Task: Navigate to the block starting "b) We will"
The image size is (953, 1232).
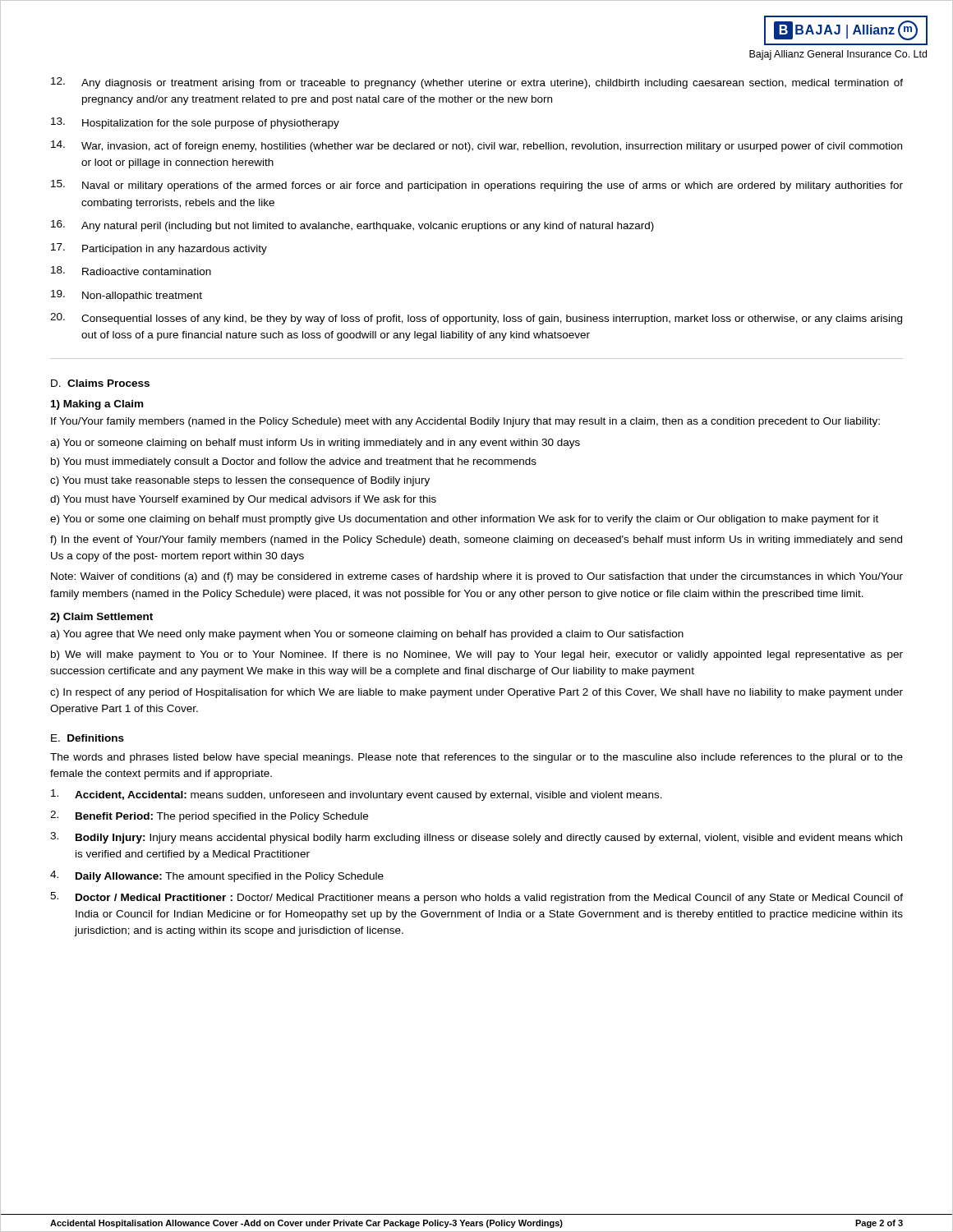Action: coord(476,663)
